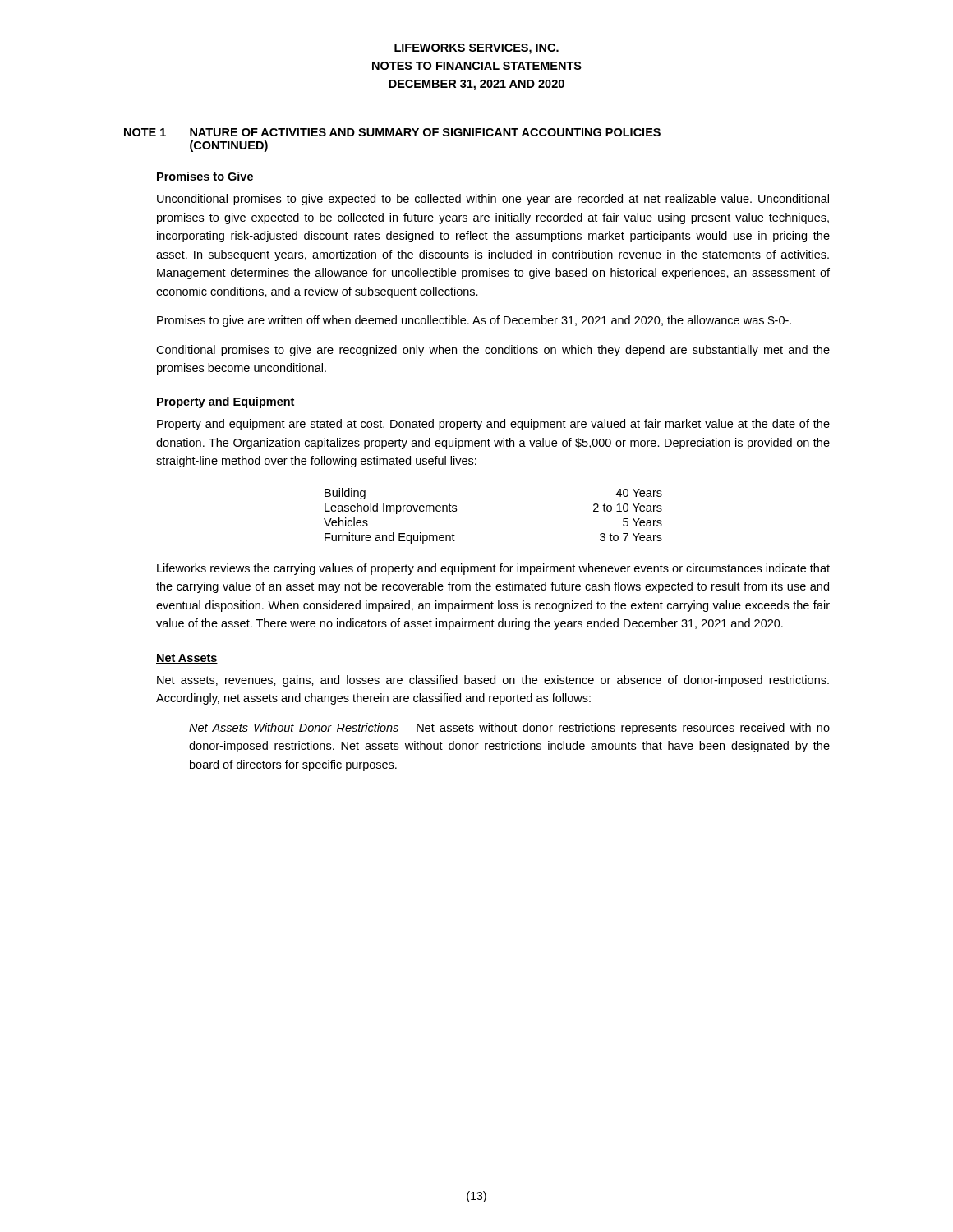Locate the text block containing "Property and equipment are stated at cost."
The width and height of the screenshot is (953, 1232).
[x=493, y=443]
